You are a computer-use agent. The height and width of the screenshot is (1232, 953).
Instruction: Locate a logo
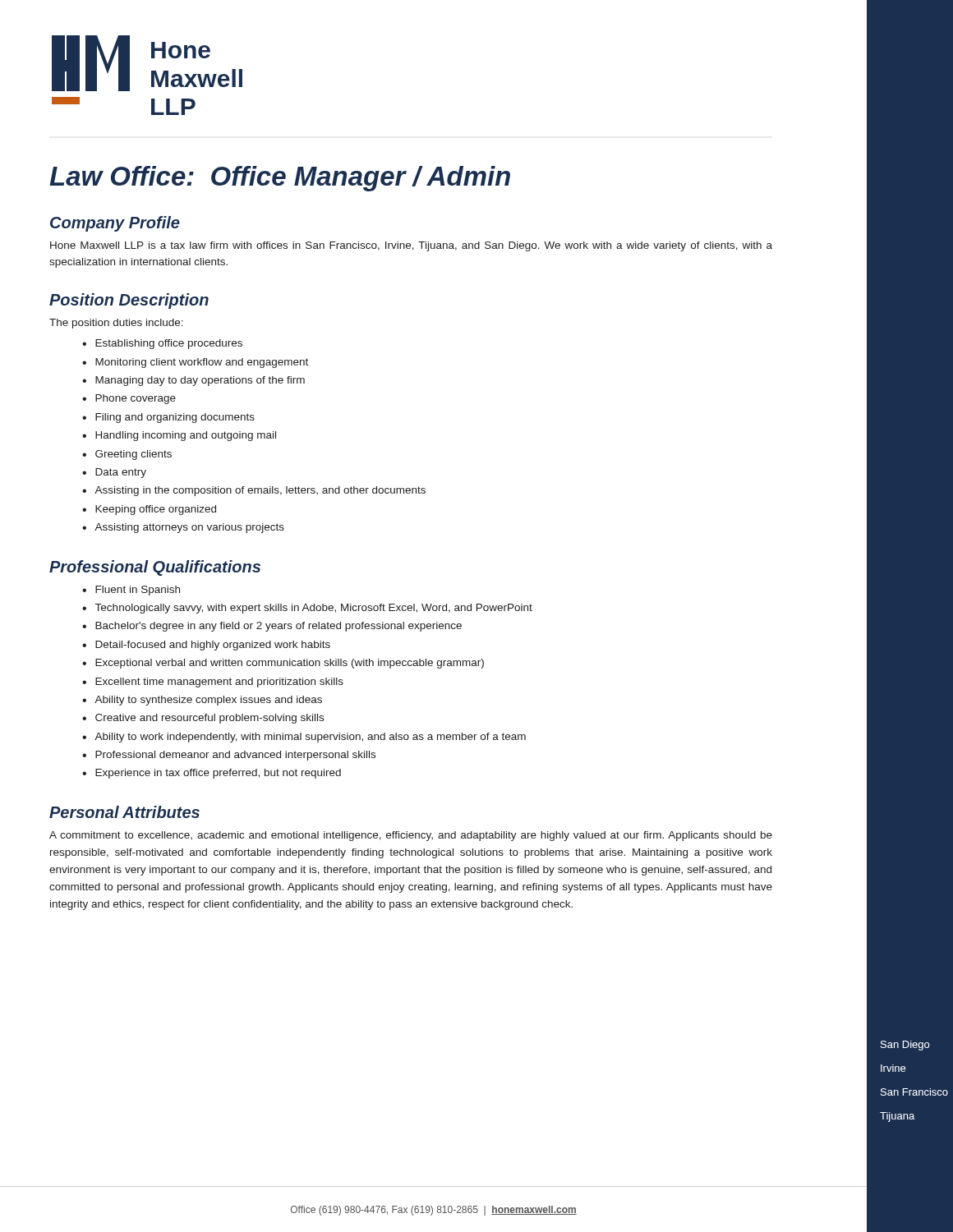(411, 77)
